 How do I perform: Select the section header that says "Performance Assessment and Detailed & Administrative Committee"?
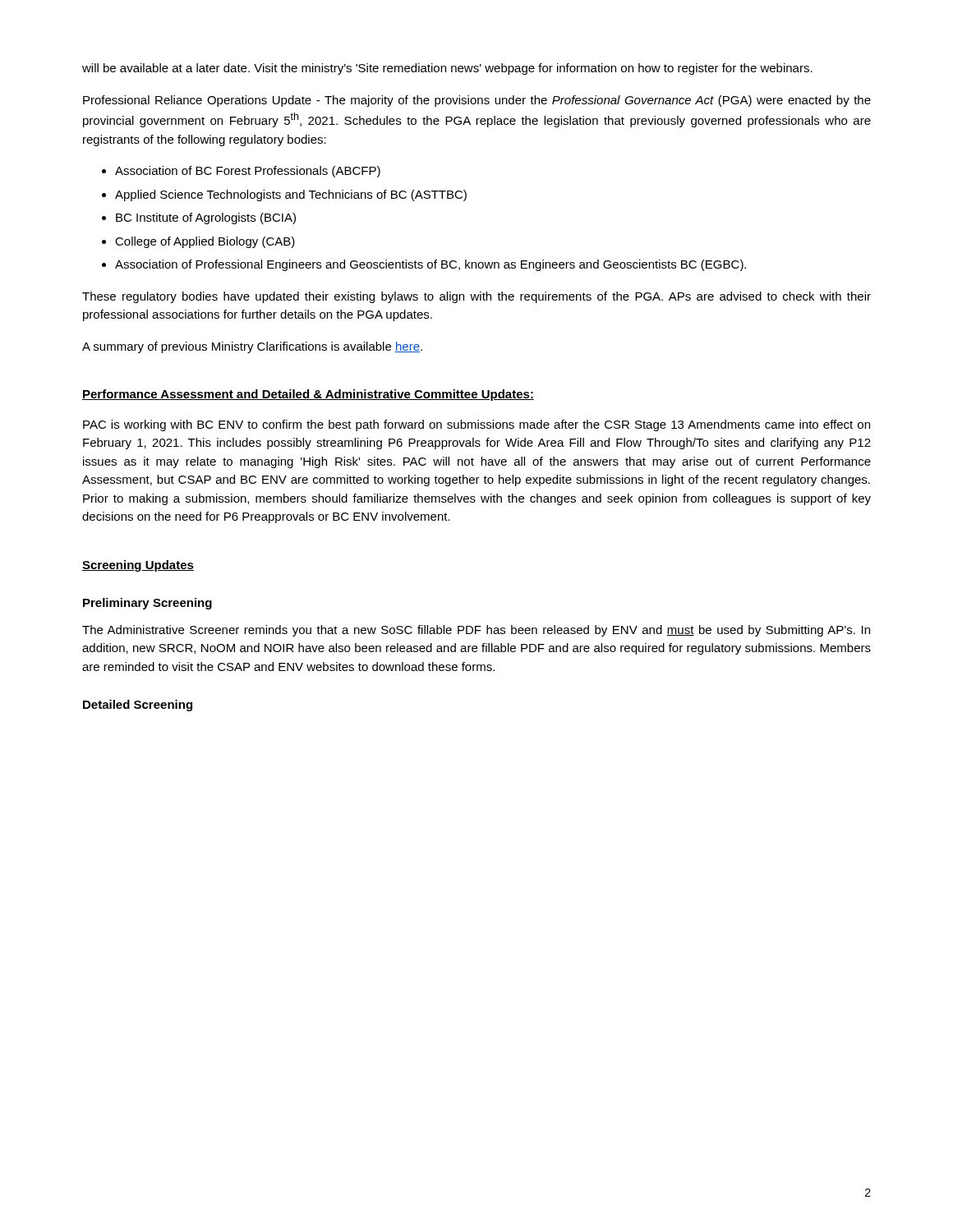[308, 394]
